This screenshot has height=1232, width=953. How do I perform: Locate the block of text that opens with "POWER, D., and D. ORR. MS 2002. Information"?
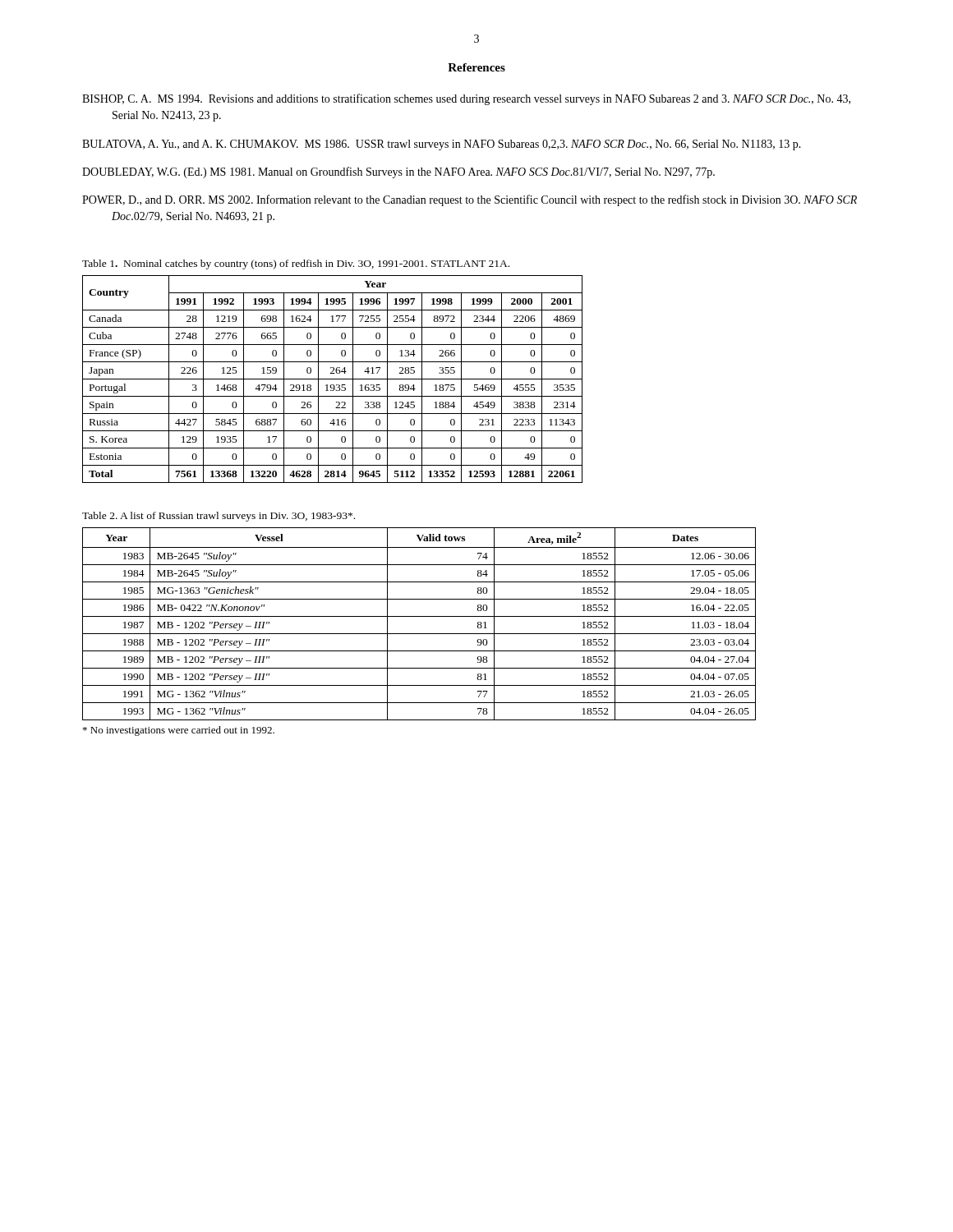tap(476, 209)
